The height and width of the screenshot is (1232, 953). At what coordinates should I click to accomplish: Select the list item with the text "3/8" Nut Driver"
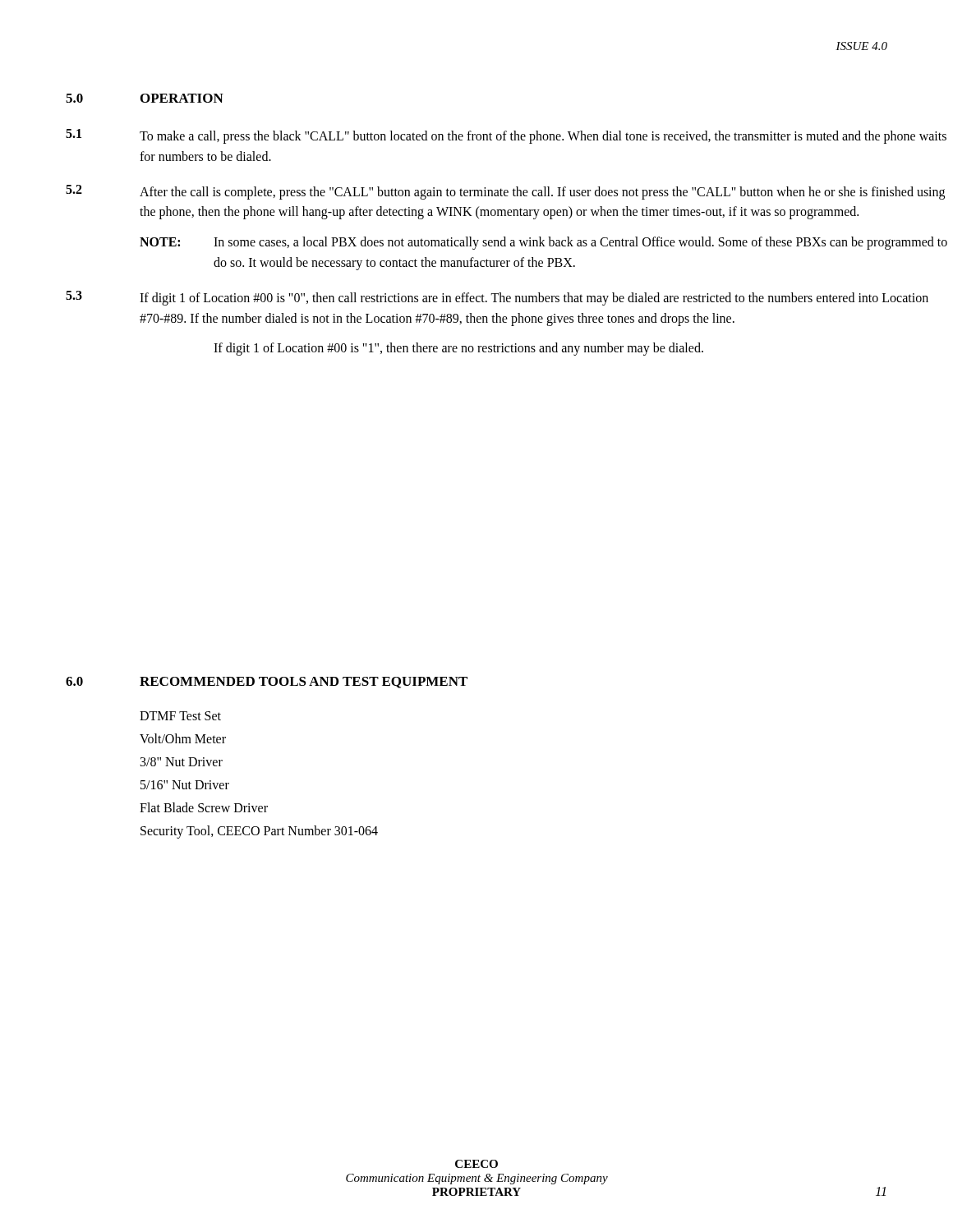(181, 762)
